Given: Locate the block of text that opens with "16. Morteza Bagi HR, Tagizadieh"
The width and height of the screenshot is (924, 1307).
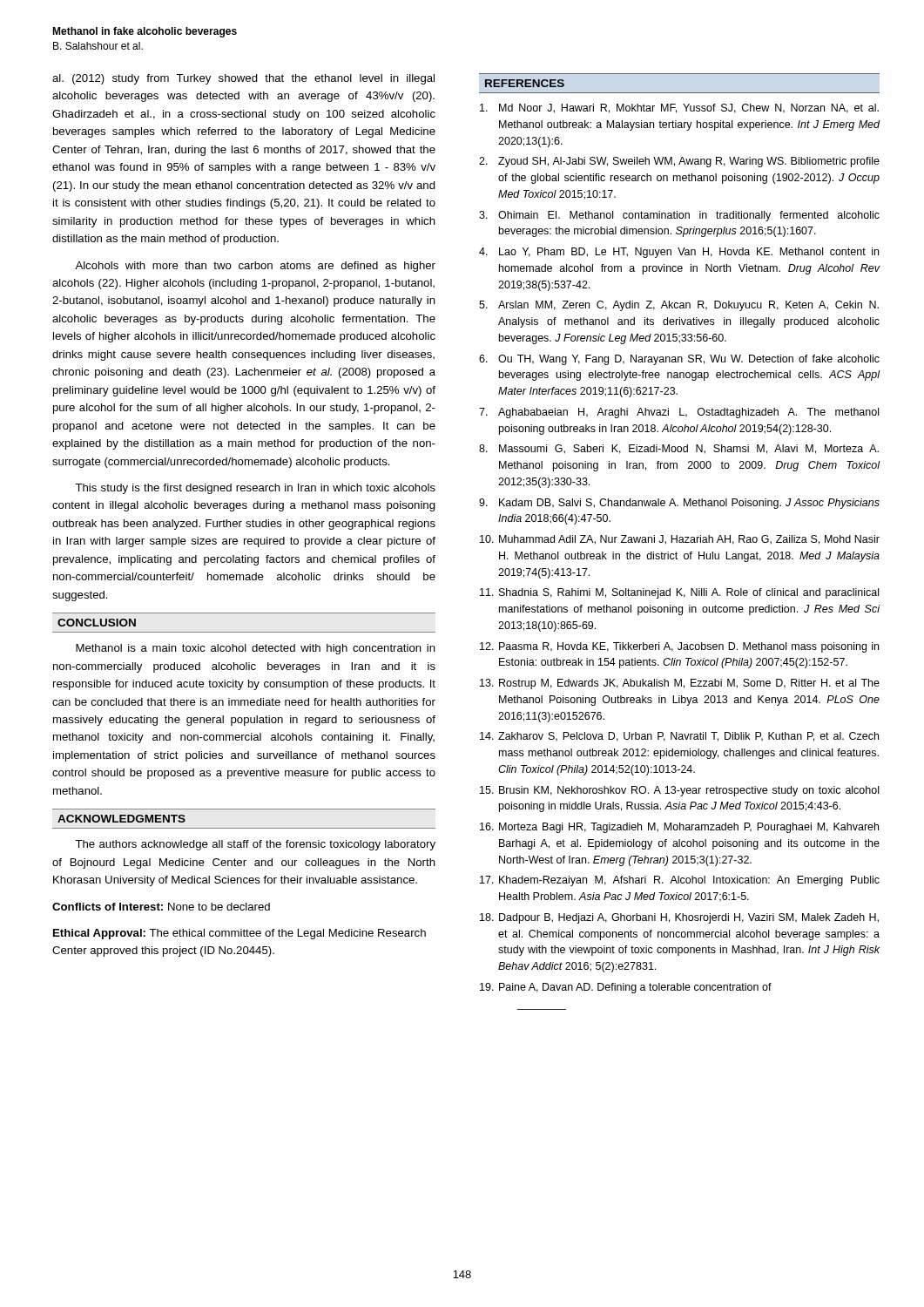Looking at the screenshot, I should (x=679, y=844).
